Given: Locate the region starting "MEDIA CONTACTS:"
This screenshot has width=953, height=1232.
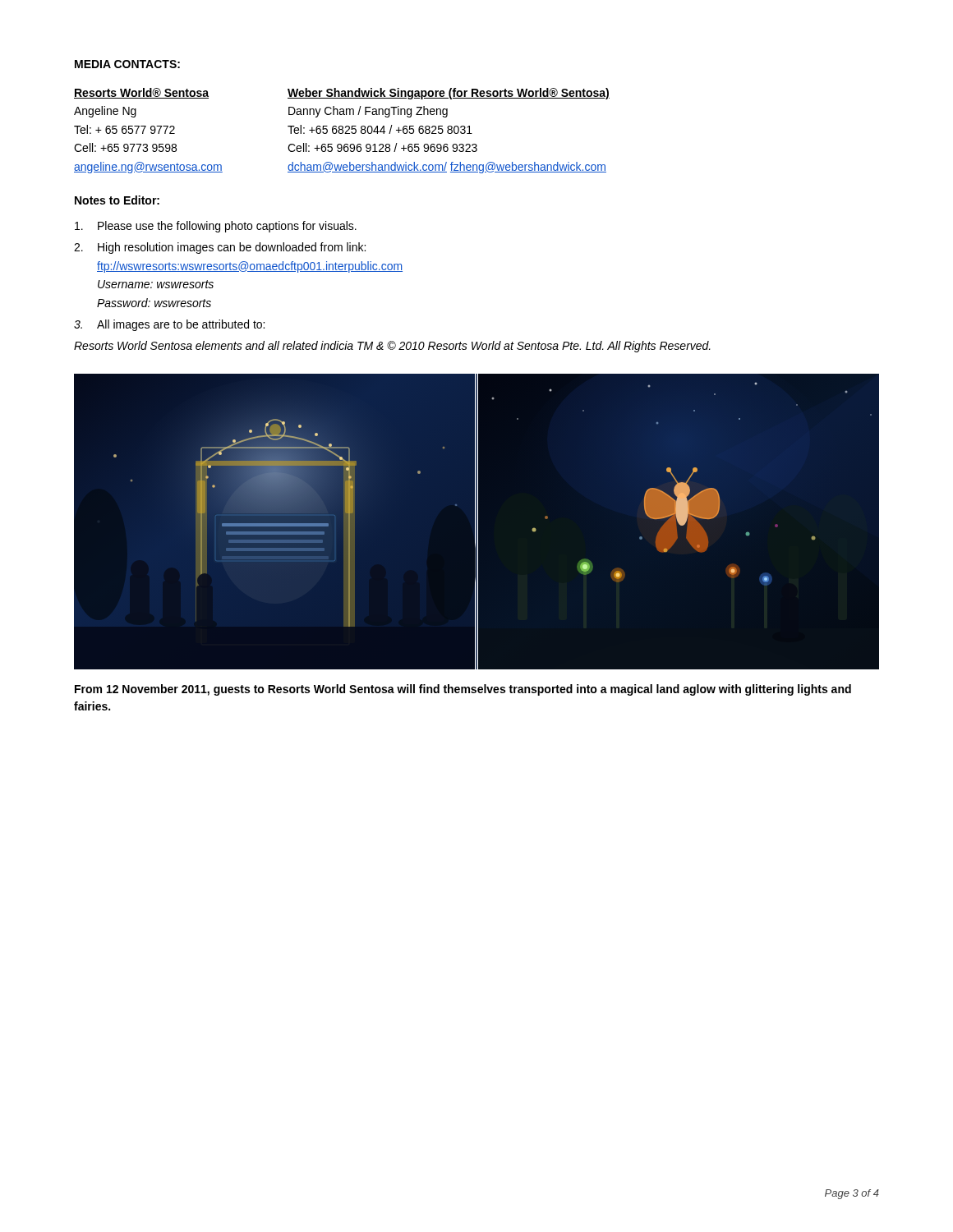Looking at the screenshot, I should coord(127,64).
